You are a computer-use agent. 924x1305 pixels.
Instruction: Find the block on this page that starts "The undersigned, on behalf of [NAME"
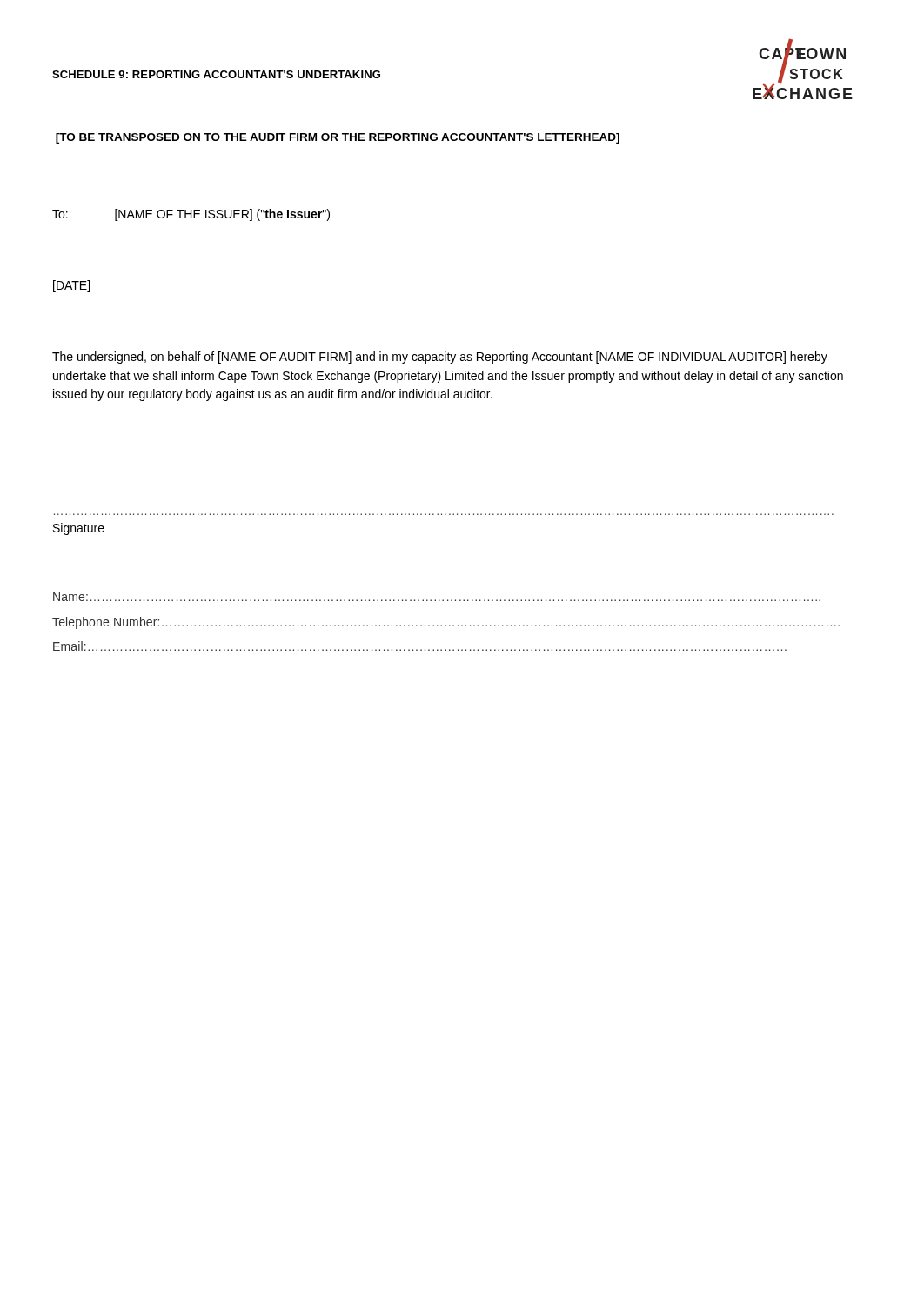[x=448, y=376]
